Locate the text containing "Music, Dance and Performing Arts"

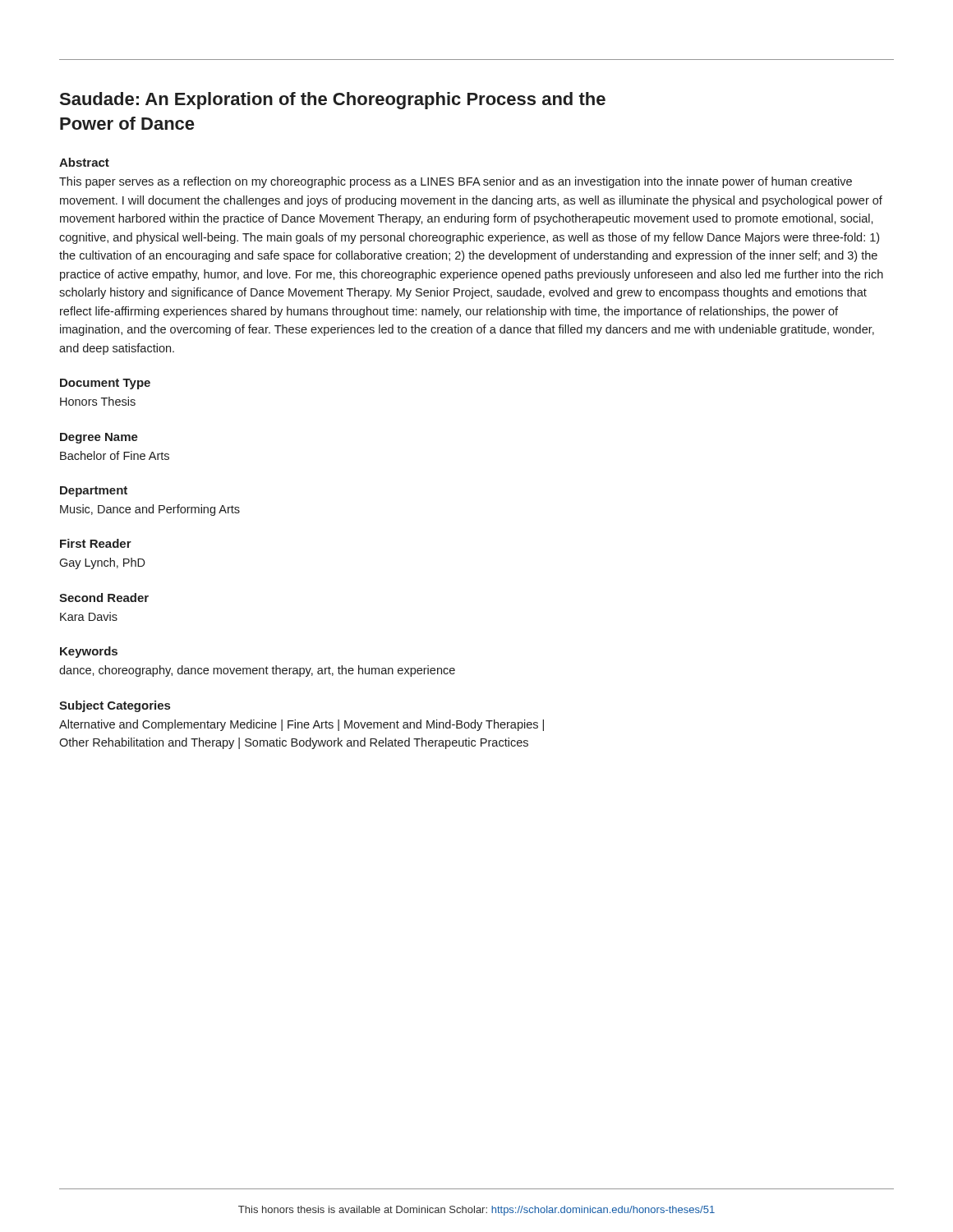click(x=150, y=510)
